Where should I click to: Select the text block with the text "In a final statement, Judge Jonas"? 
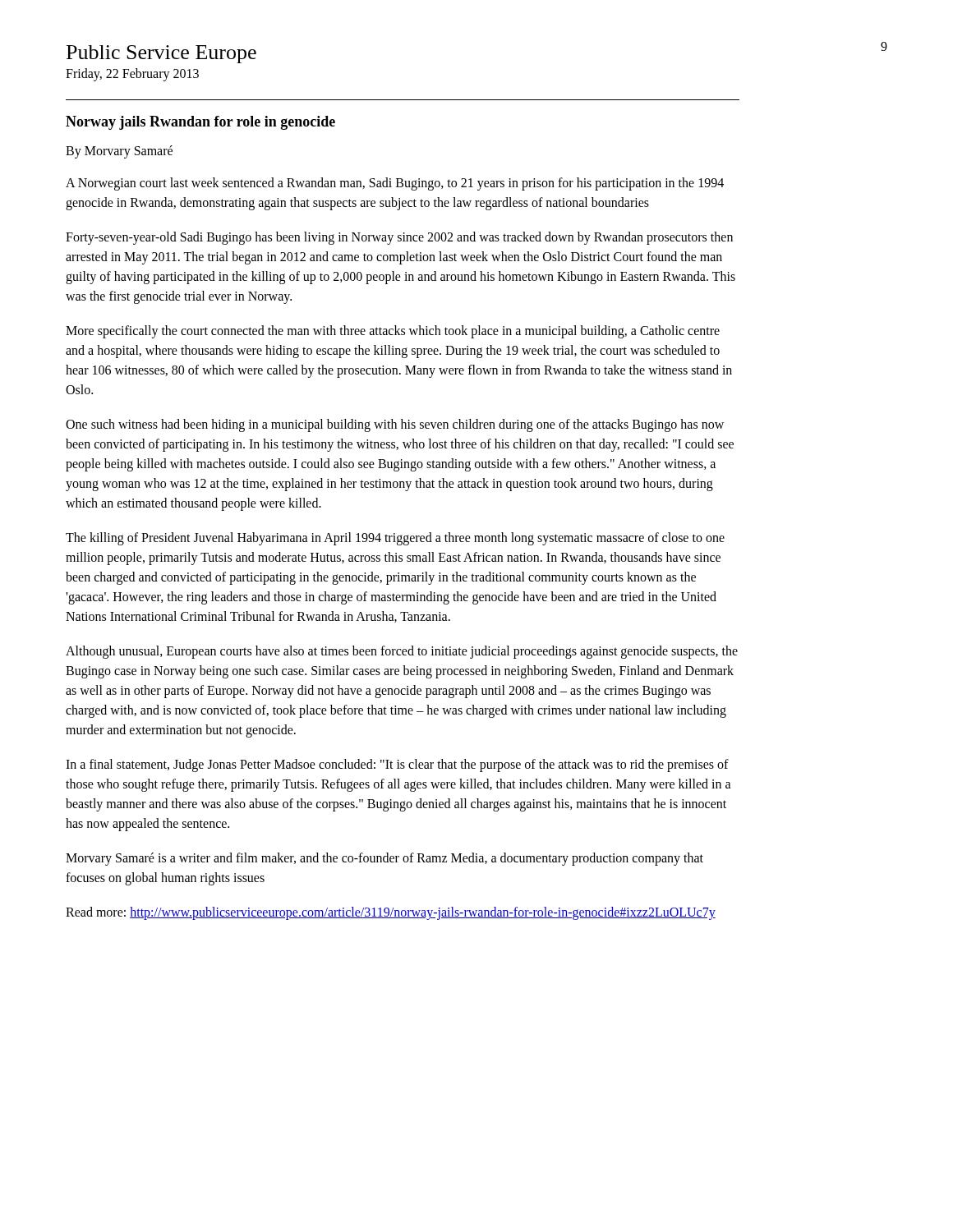[403, 794]
